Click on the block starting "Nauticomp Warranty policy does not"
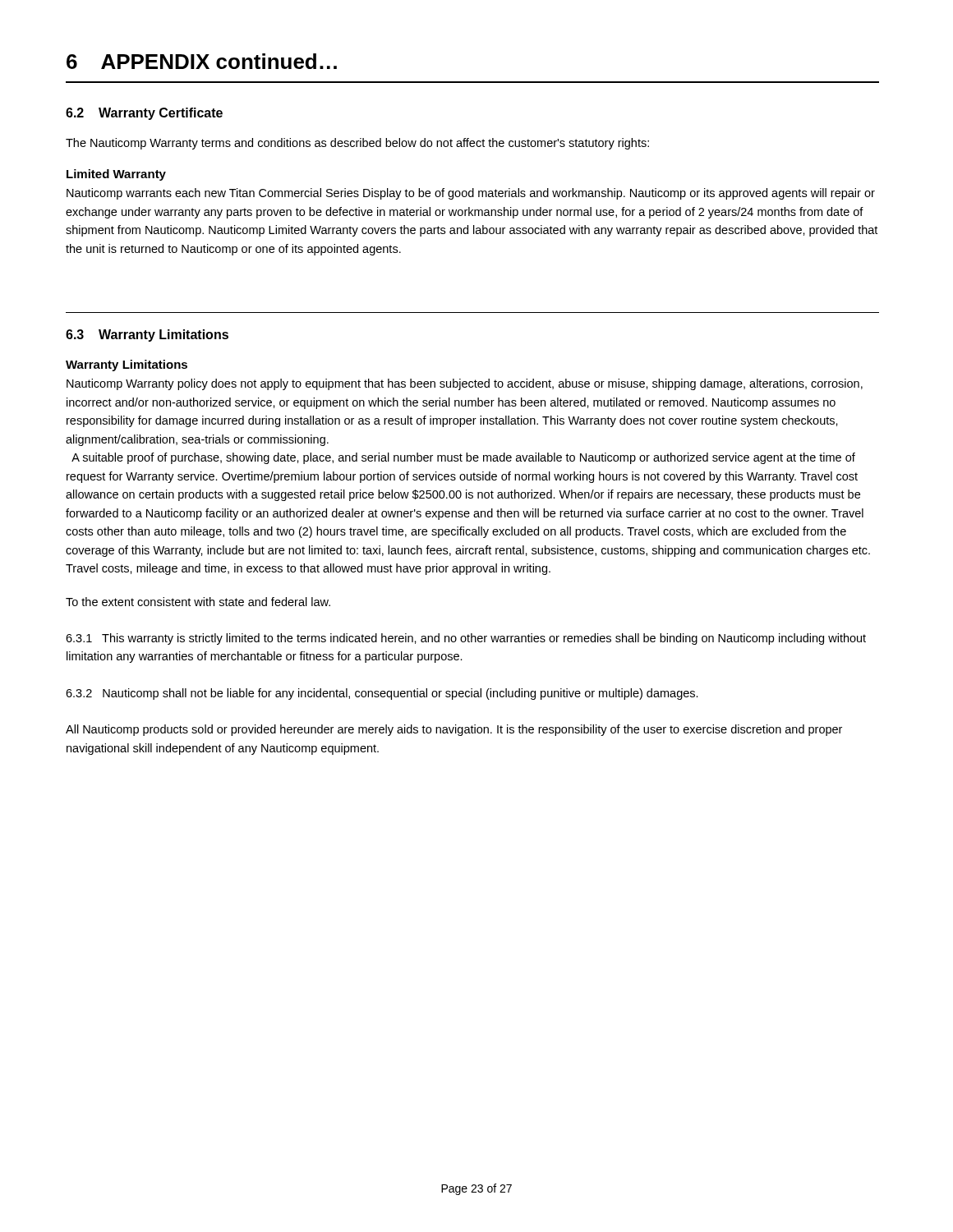Viewport: 953px width, 1232px height. (x=468, y=476)
